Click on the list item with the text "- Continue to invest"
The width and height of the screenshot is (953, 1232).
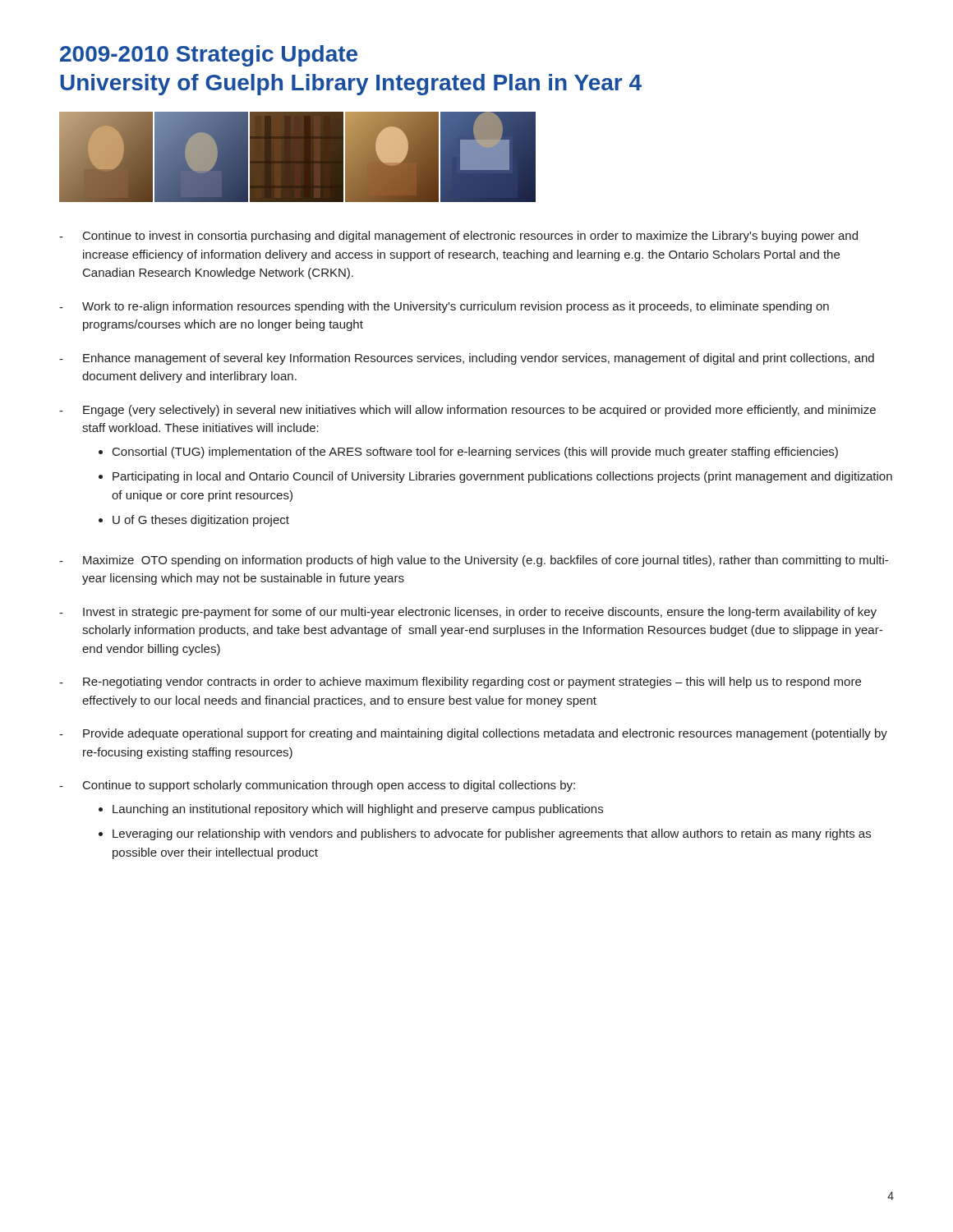tap(476, 254)
